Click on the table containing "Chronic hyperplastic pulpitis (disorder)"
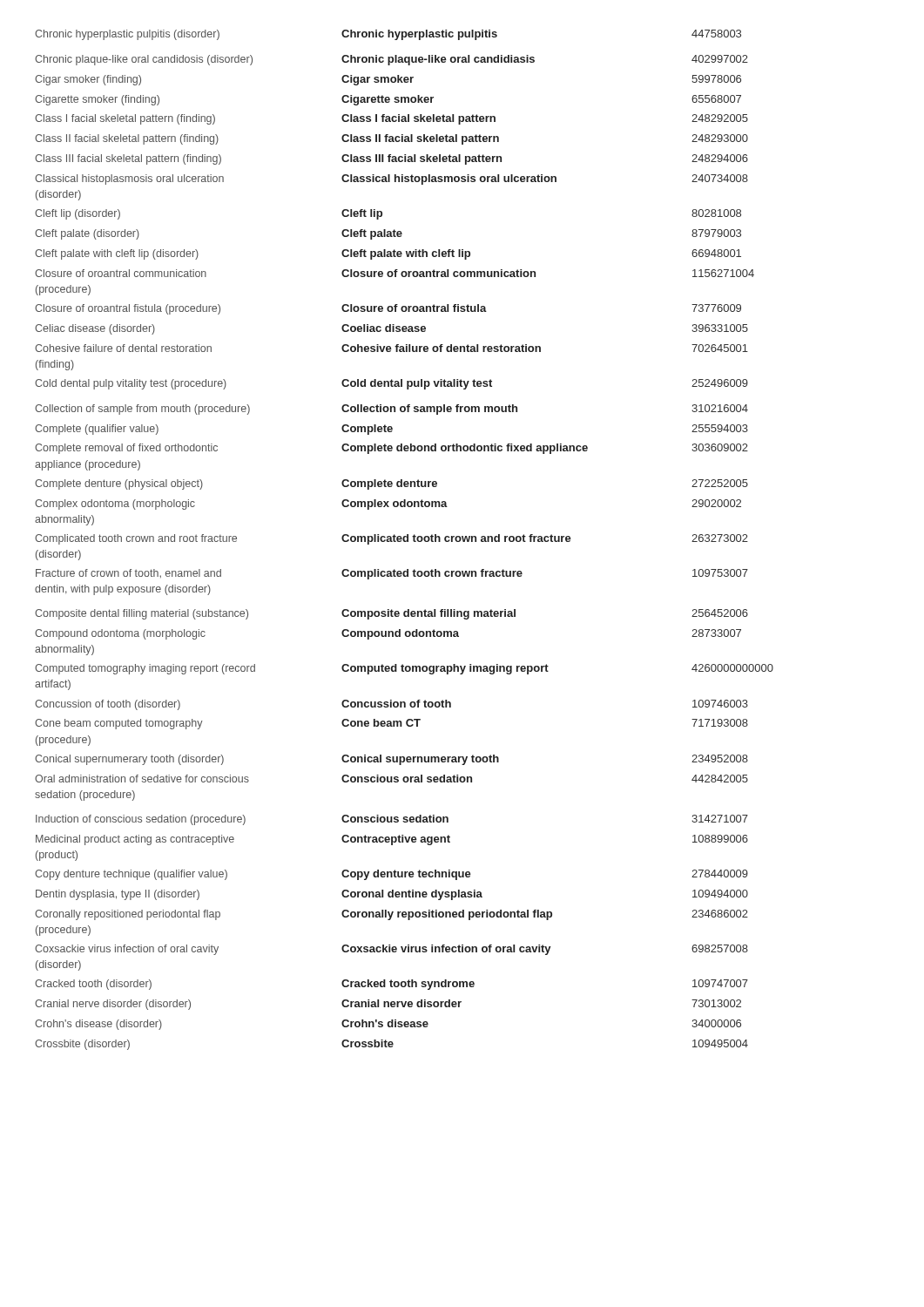Image resolution: width=924 pixels, height=1307 pixels. coord(462,539)
